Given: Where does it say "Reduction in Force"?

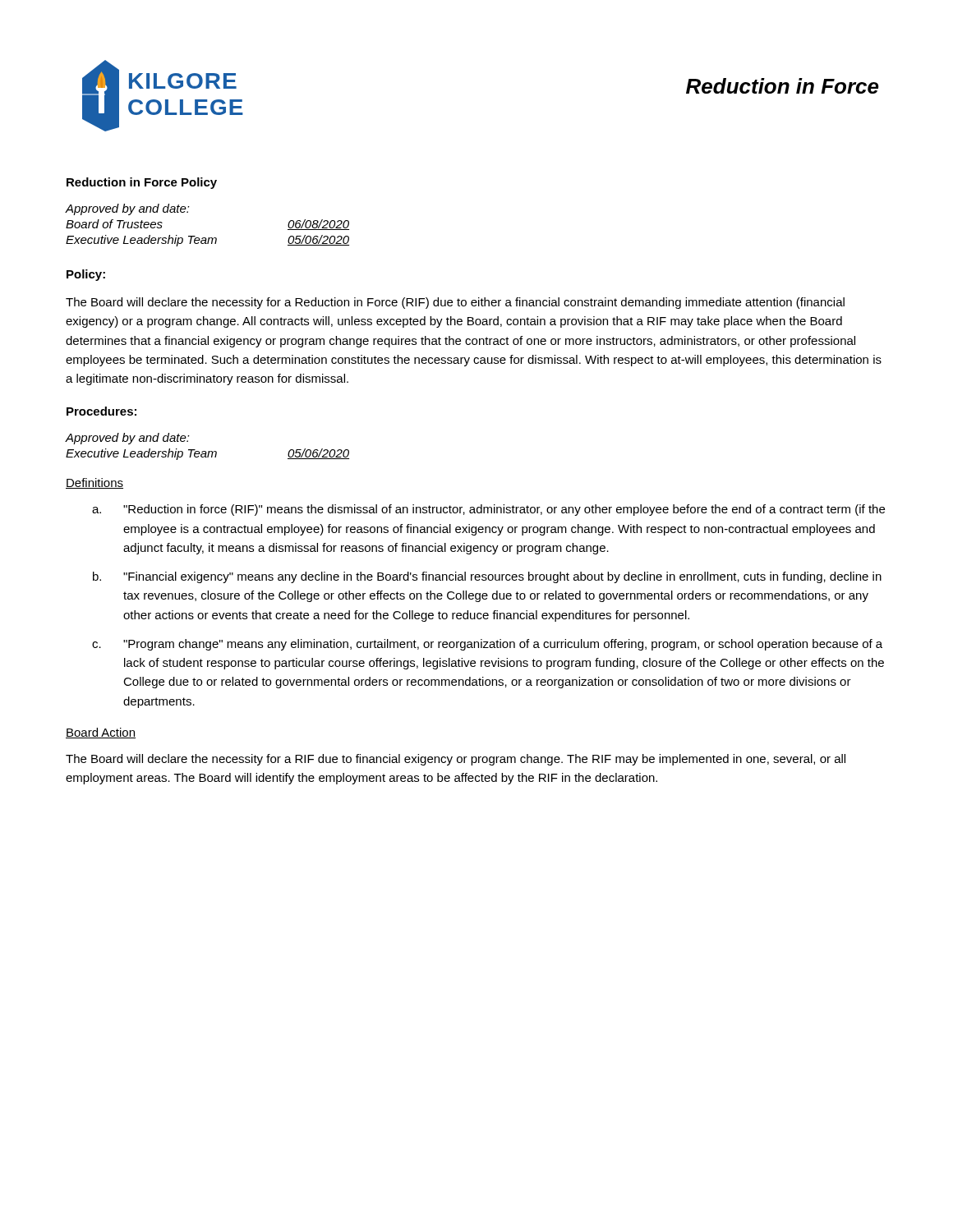Looking at the screenshot, I should 782,86.
